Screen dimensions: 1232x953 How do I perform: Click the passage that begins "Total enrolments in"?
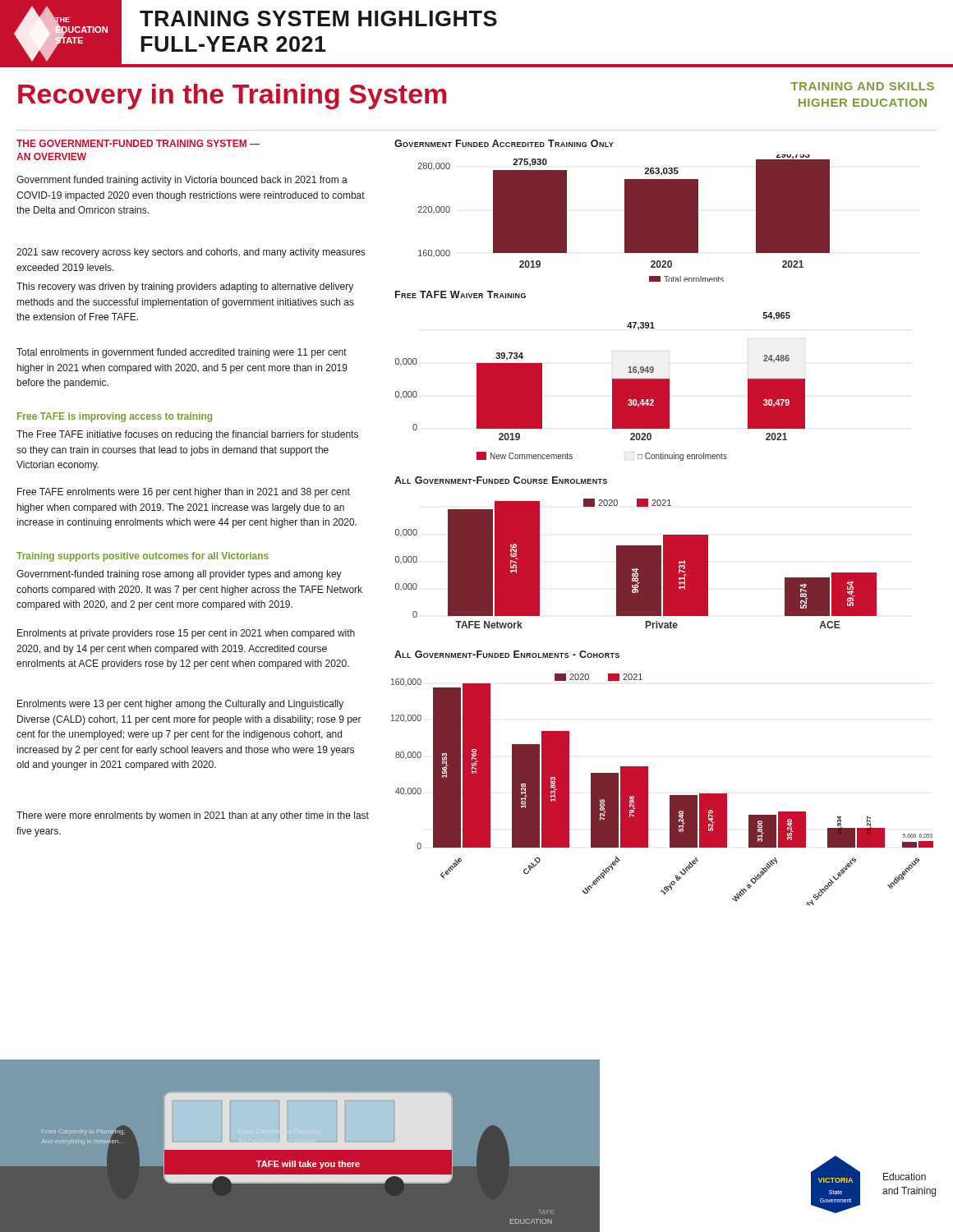(x=182, y=368)
